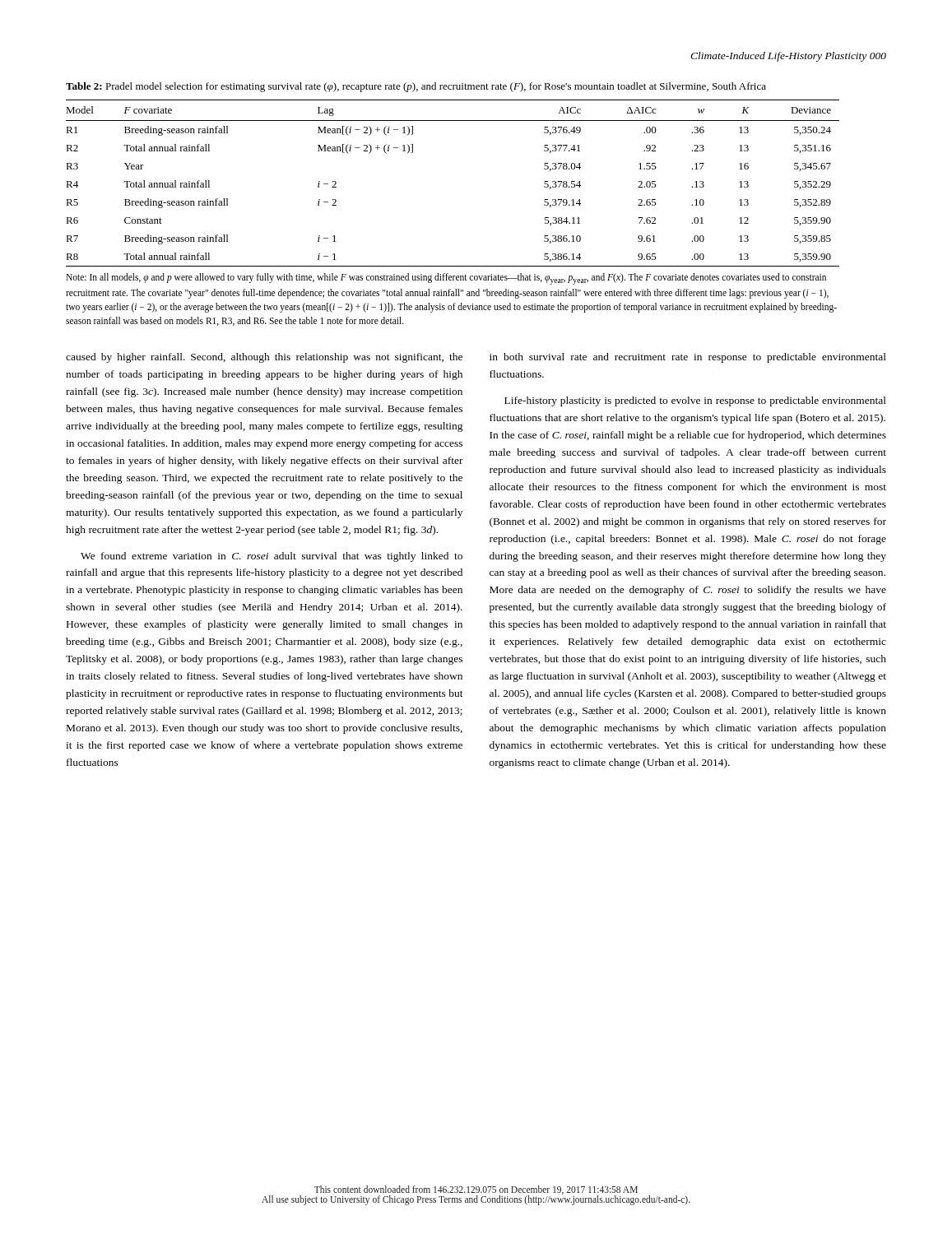Select a table

click(x=476, y=183)
